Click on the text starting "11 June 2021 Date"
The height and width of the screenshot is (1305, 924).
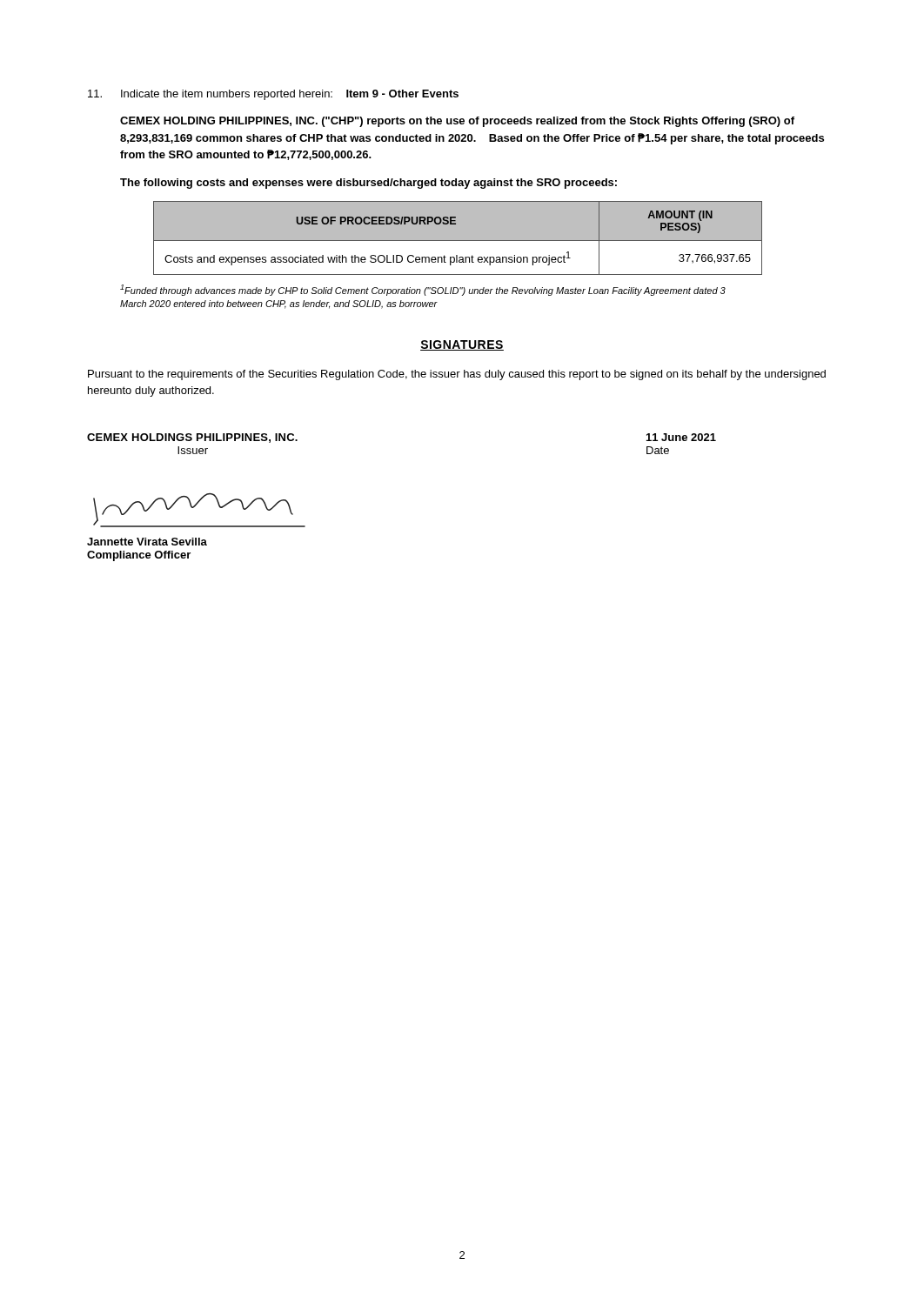coord(681,437)
